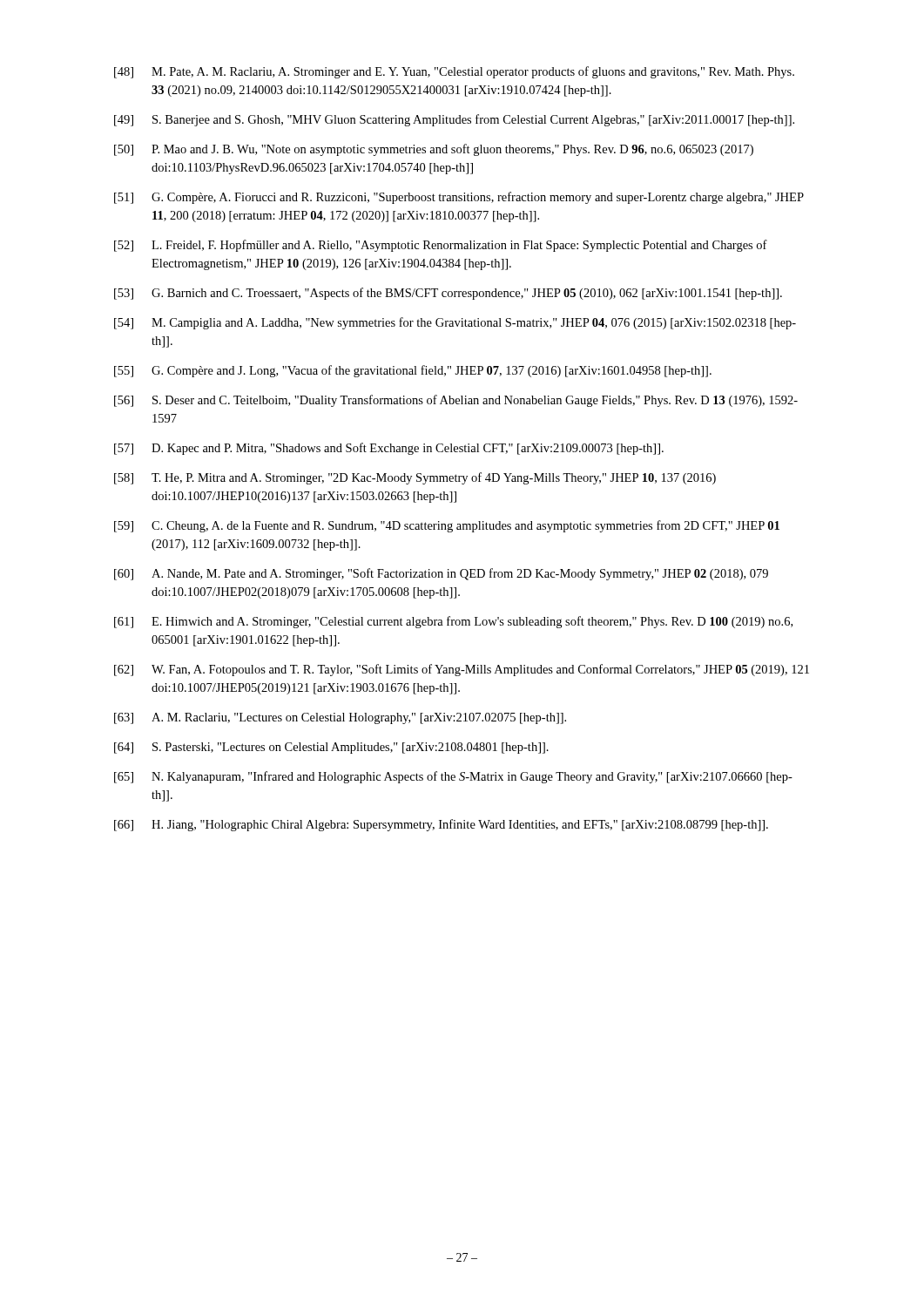Locate the block of text that opens with "[65] N. Kalyanapuram,"
Viewport: 924px width, 1307px height.
[462, 786]
